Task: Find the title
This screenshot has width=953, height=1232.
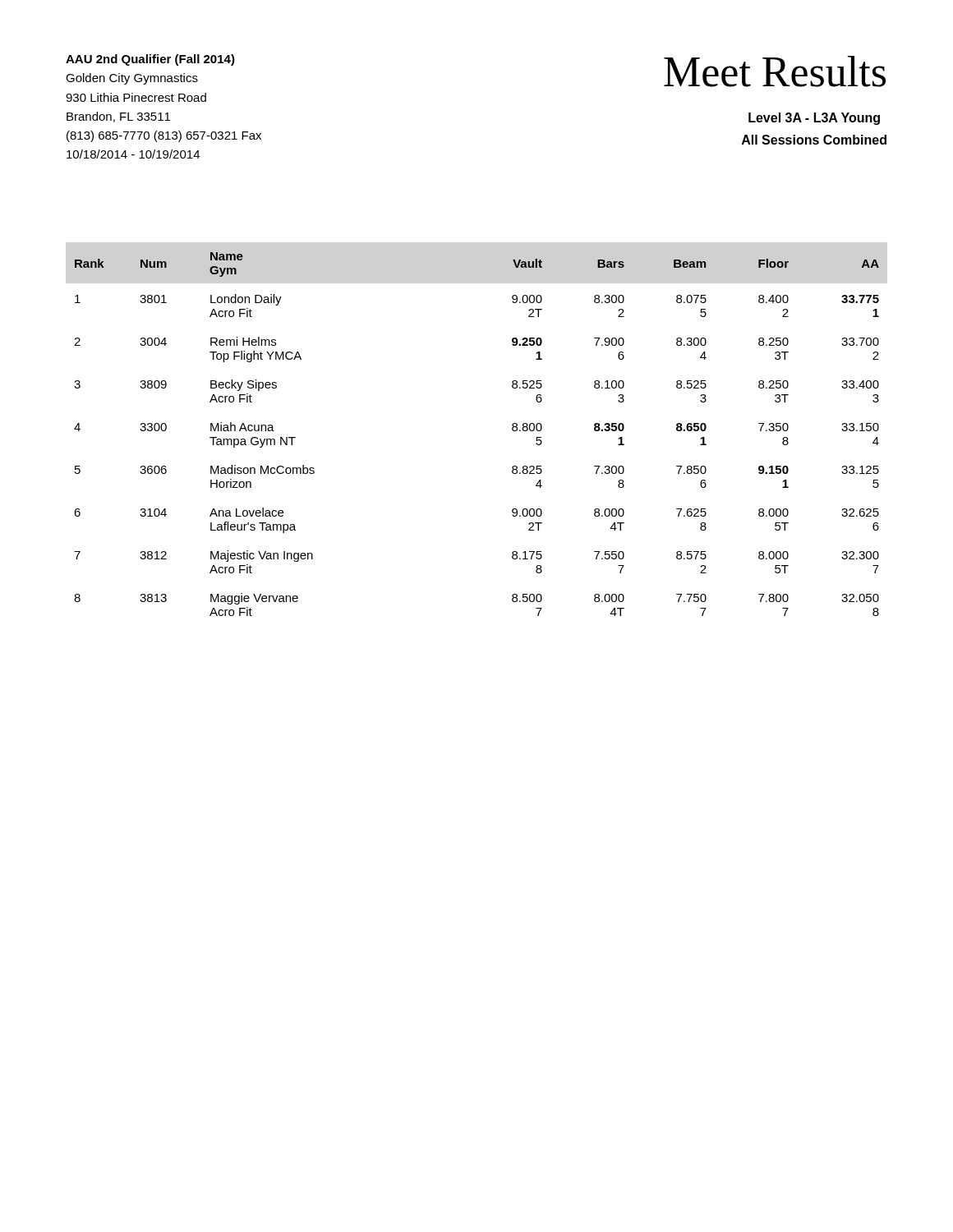Action: pyautogui.click(x=775, y=72)
